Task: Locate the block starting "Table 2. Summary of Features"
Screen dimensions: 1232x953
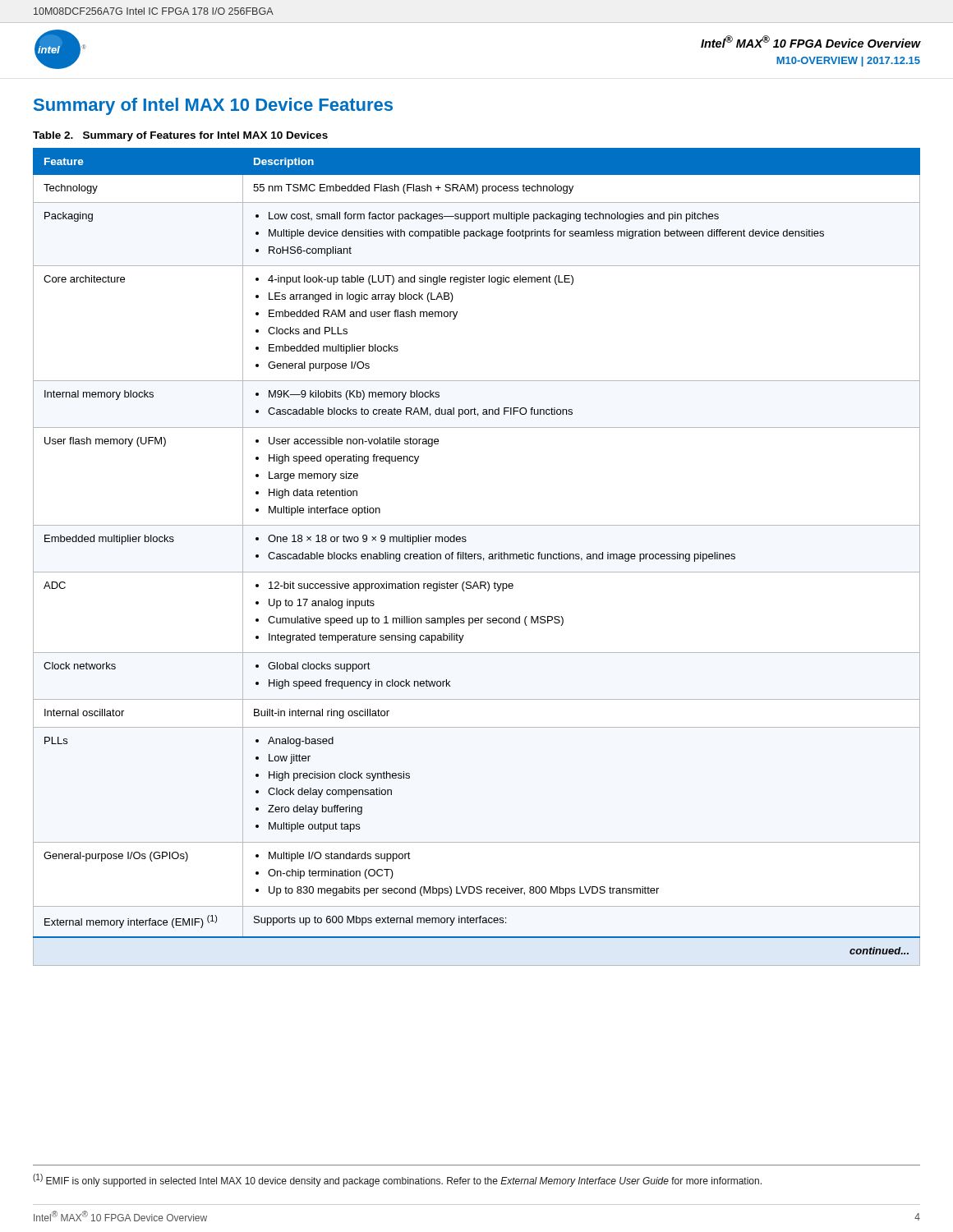Action: [180, 135]
